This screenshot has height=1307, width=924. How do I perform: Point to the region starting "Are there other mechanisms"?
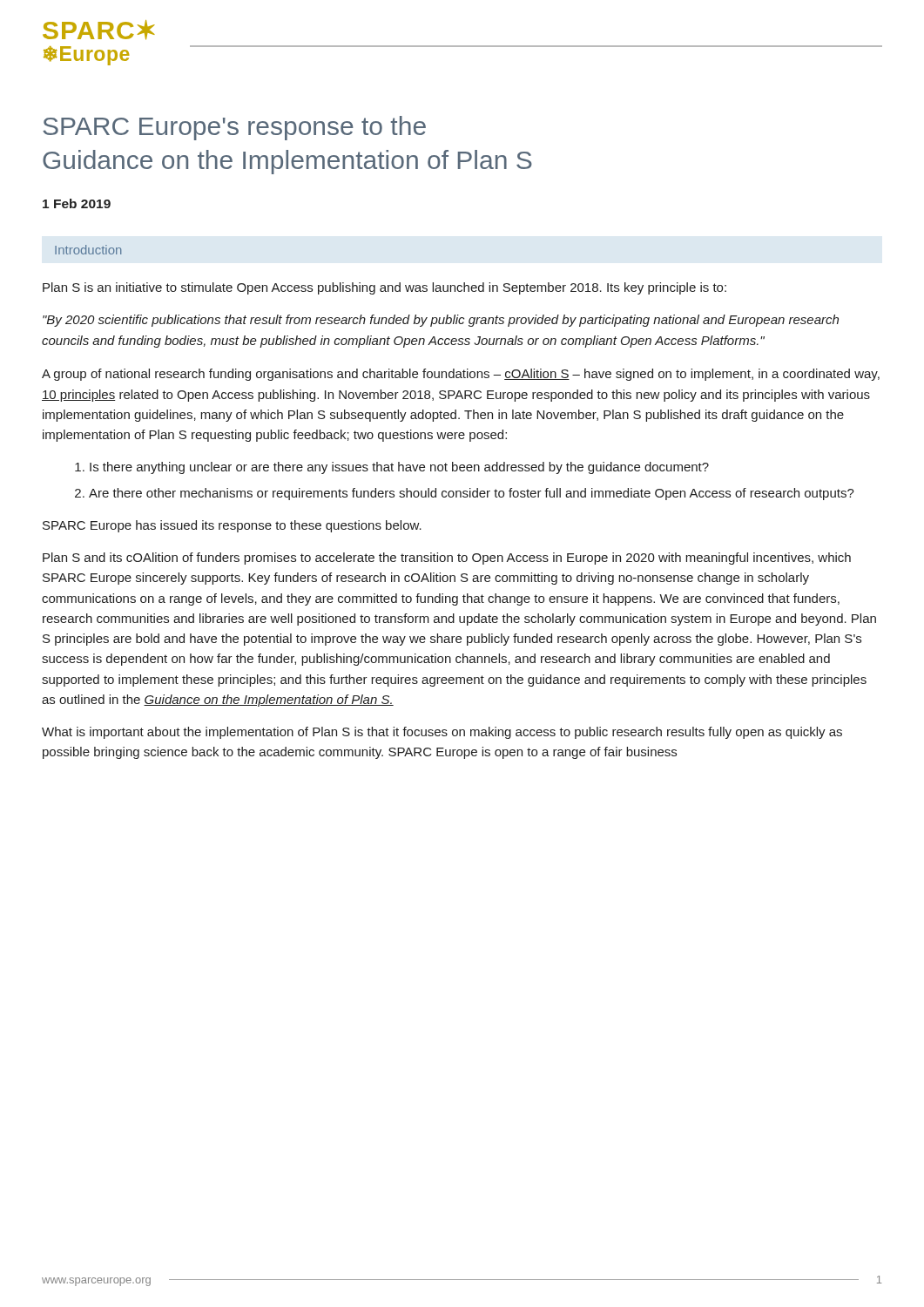(471, 492)
